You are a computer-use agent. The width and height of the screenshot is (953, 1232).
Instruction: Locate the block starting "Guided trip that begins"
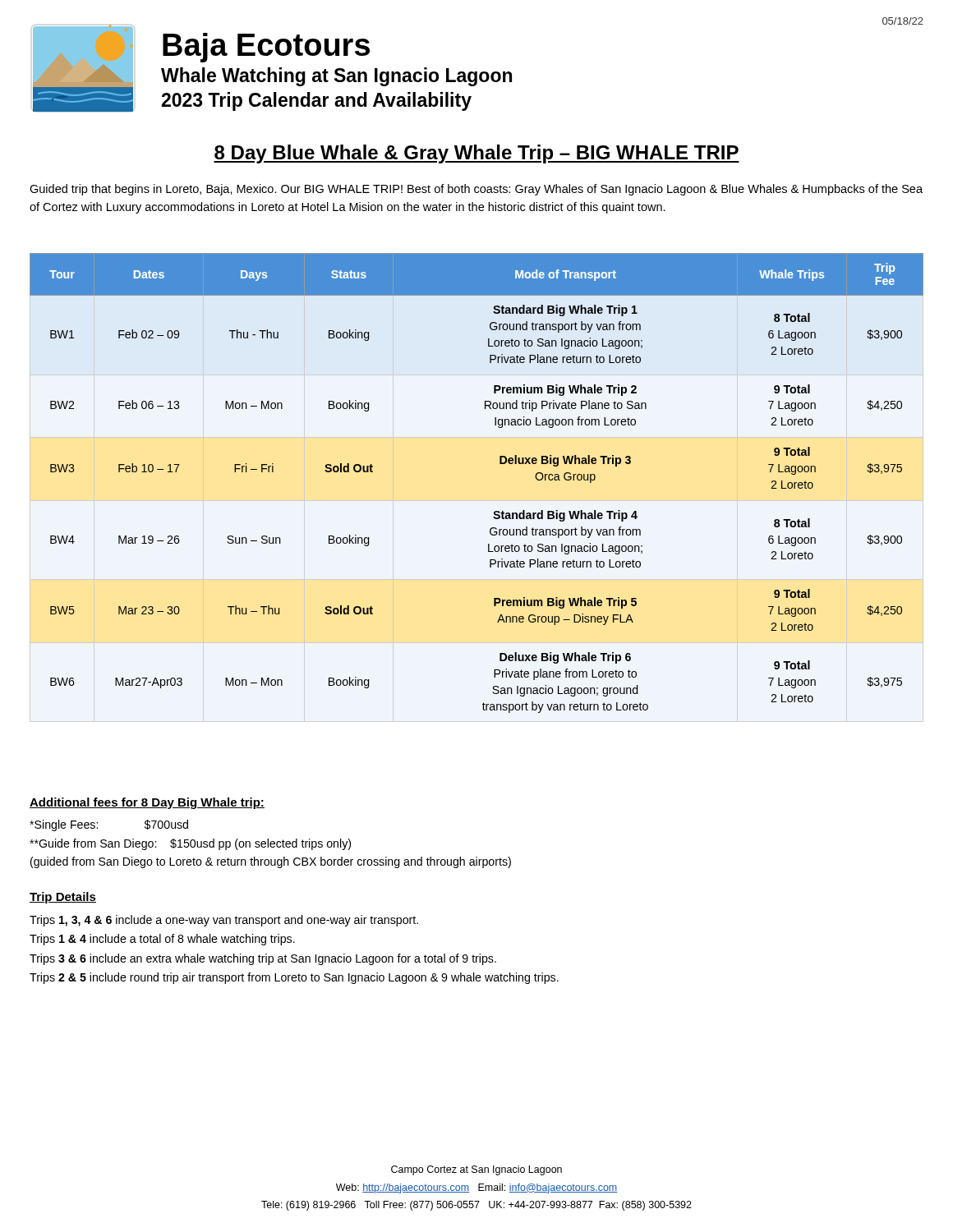click(x=476, y=198)
